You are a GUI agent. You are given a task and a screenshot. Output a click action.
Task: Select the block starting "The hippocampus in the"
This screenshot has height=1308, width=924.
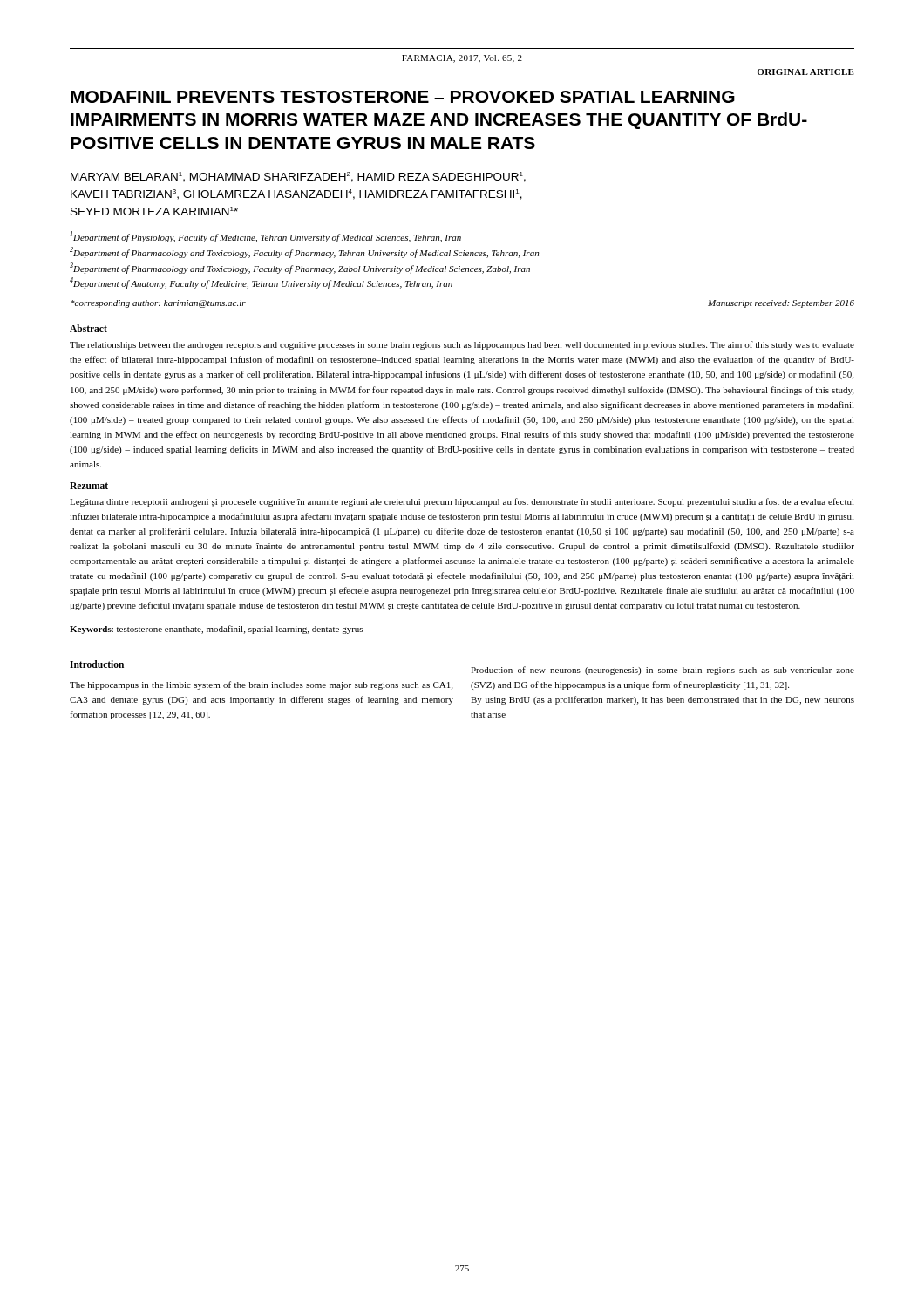click(262, 699)
